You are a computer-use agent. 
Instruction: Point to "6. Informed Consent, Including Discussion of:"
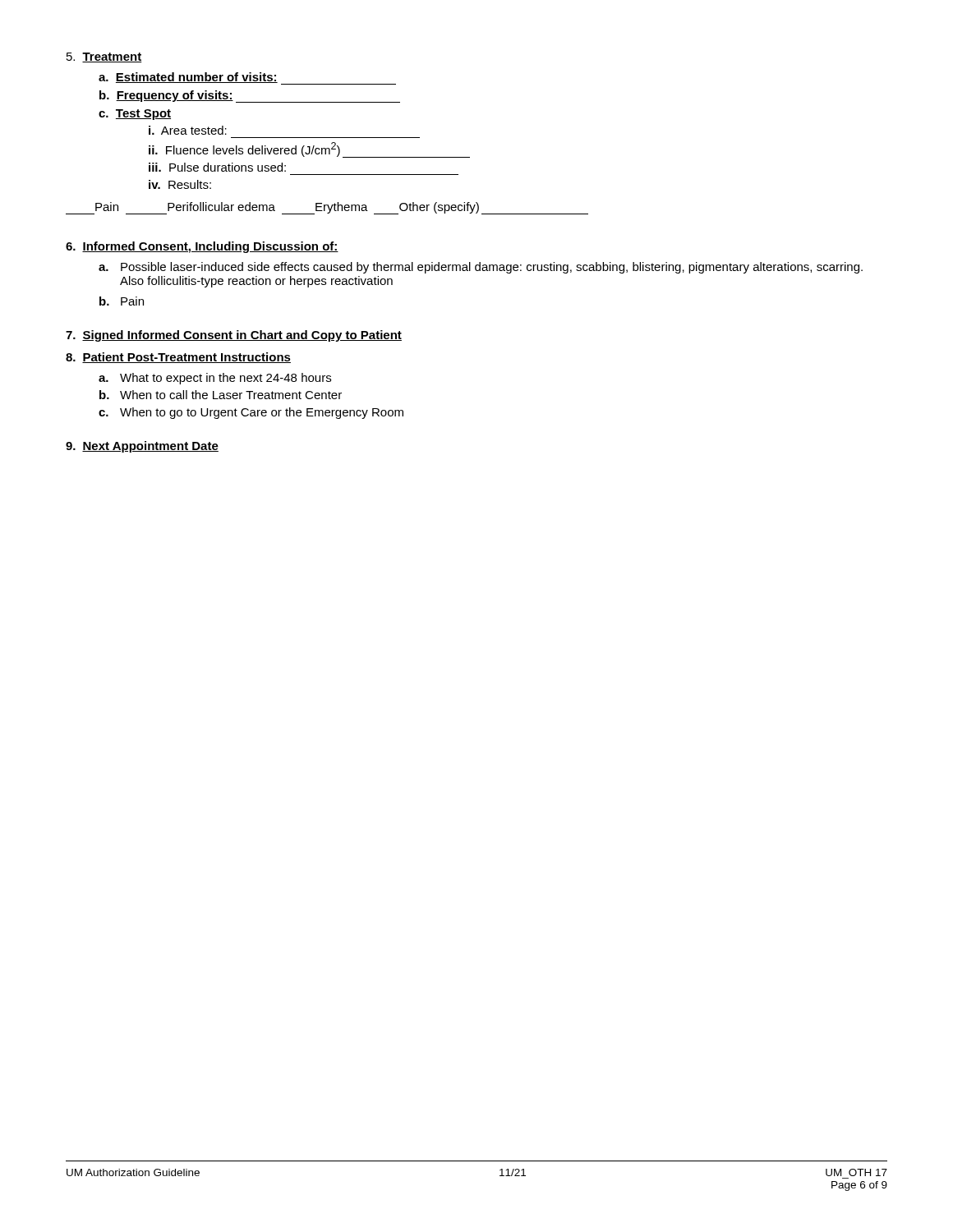[202, 246]
